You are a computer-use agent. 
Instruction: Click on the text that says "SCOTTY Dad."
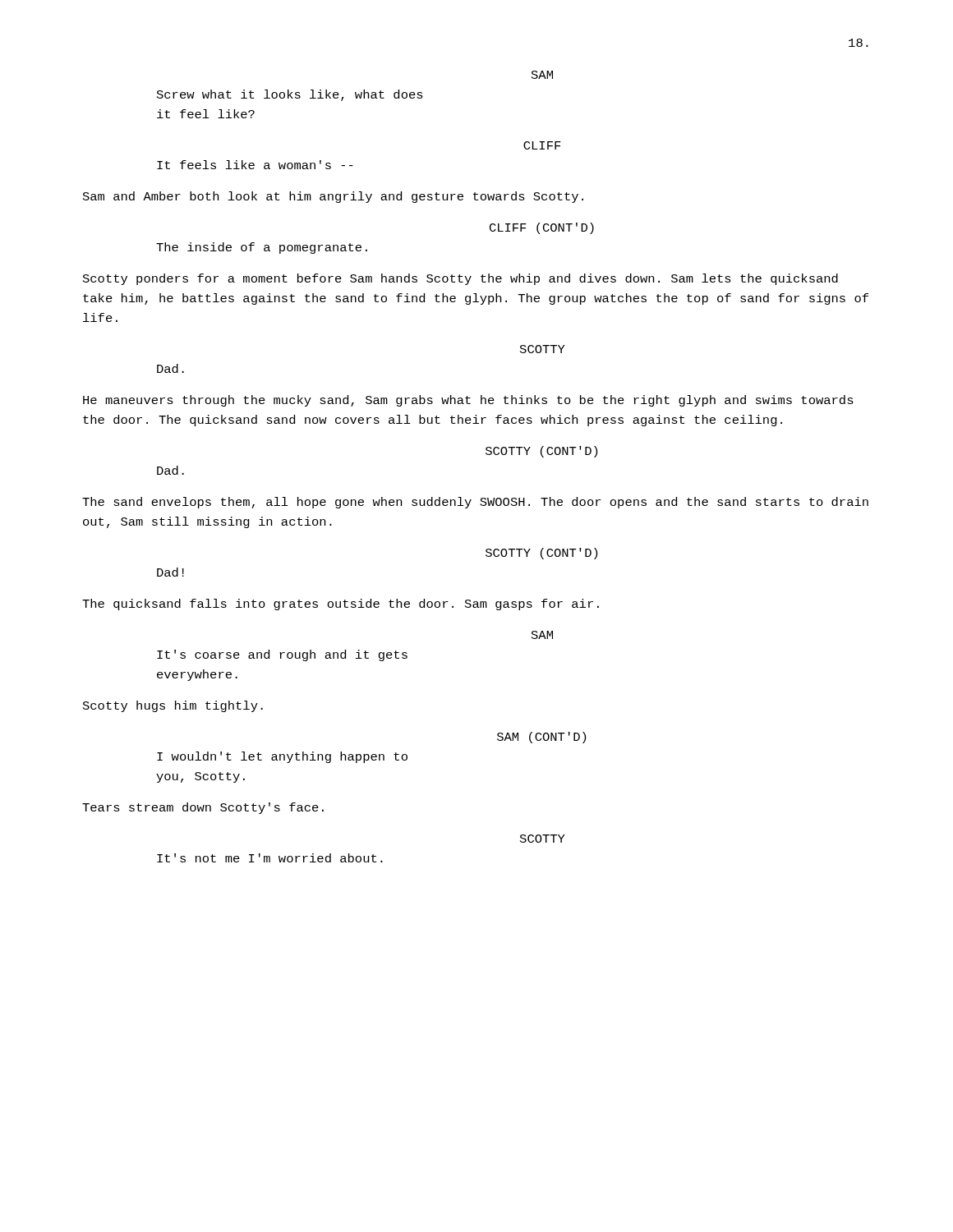tap(513, 360)
